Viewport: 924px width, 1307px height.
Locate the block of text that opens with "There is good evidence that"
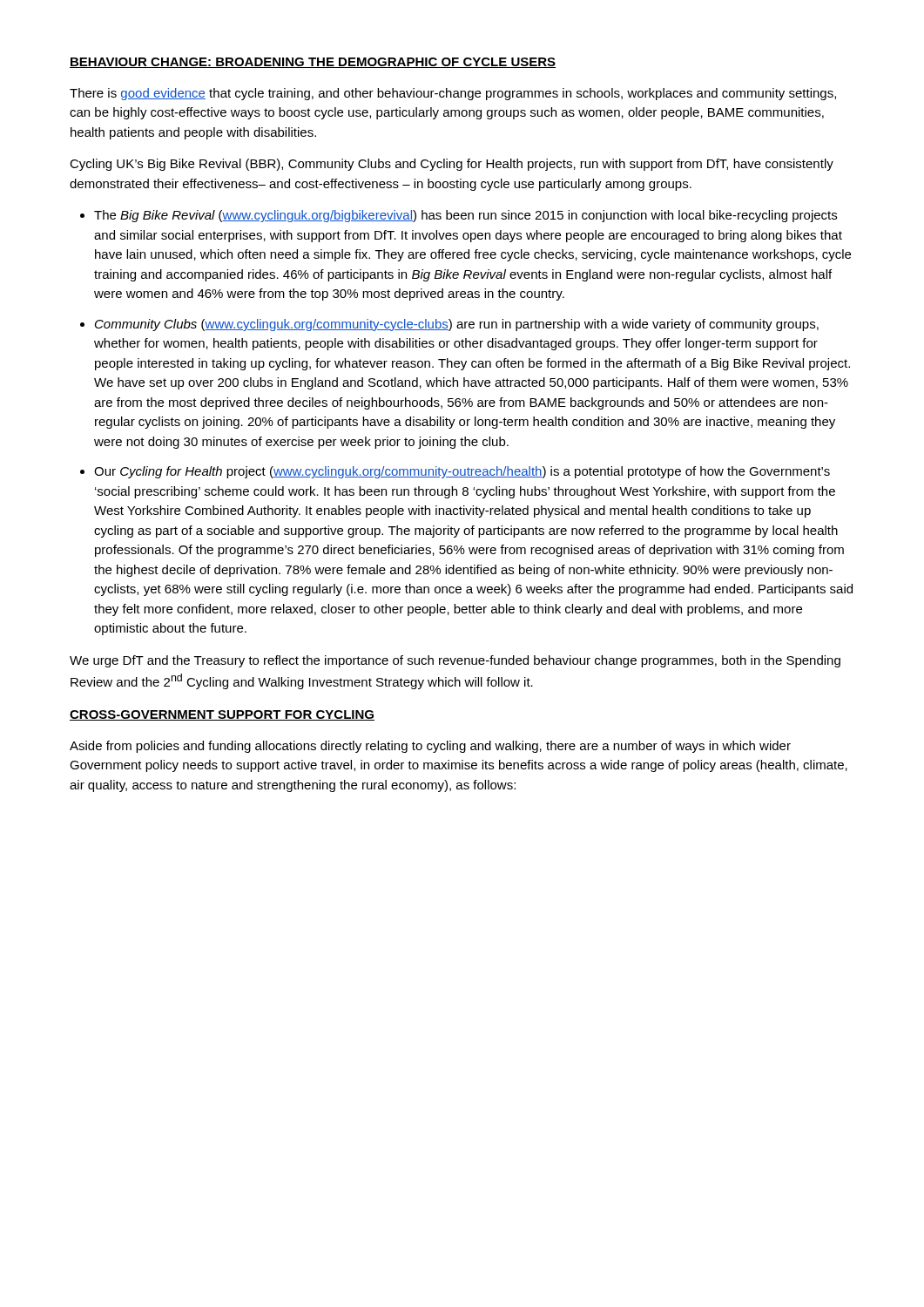click(x=453, y=112)
